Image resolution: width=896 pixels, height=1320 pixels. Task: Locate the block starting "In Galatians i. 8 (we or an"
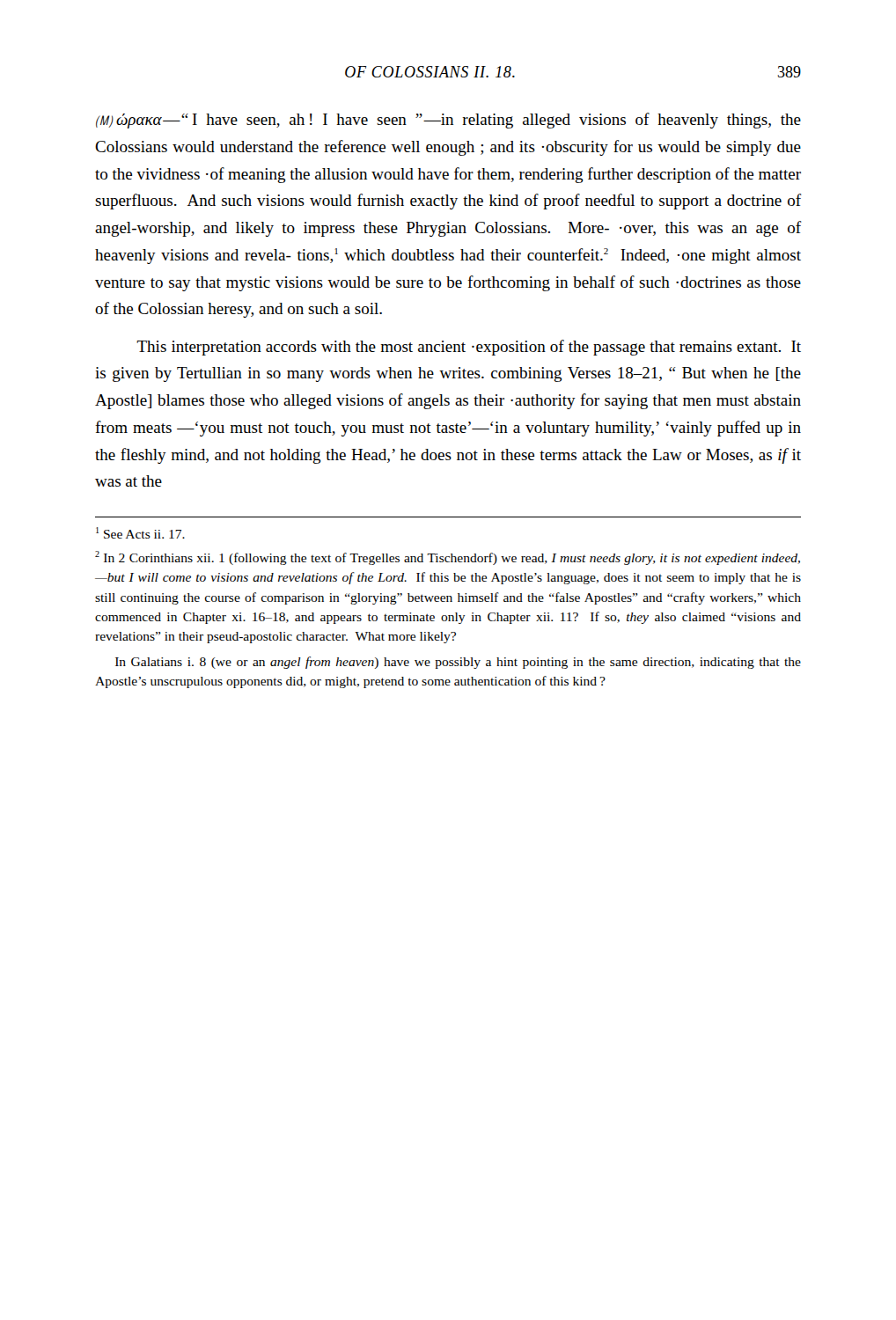448,671
